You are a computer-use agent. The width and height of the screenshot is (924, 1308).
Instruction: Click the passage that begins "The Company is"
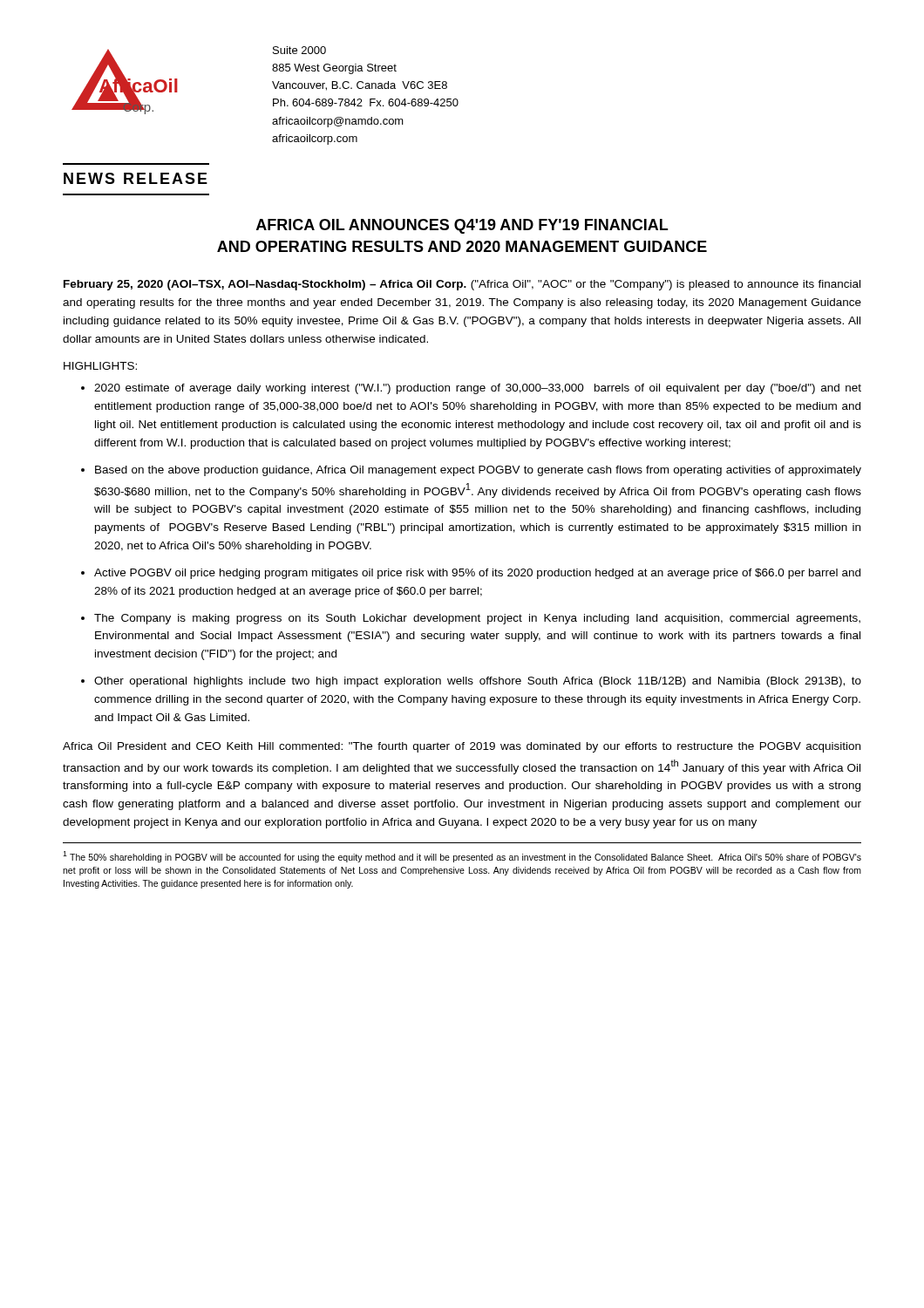pos(478,636)
